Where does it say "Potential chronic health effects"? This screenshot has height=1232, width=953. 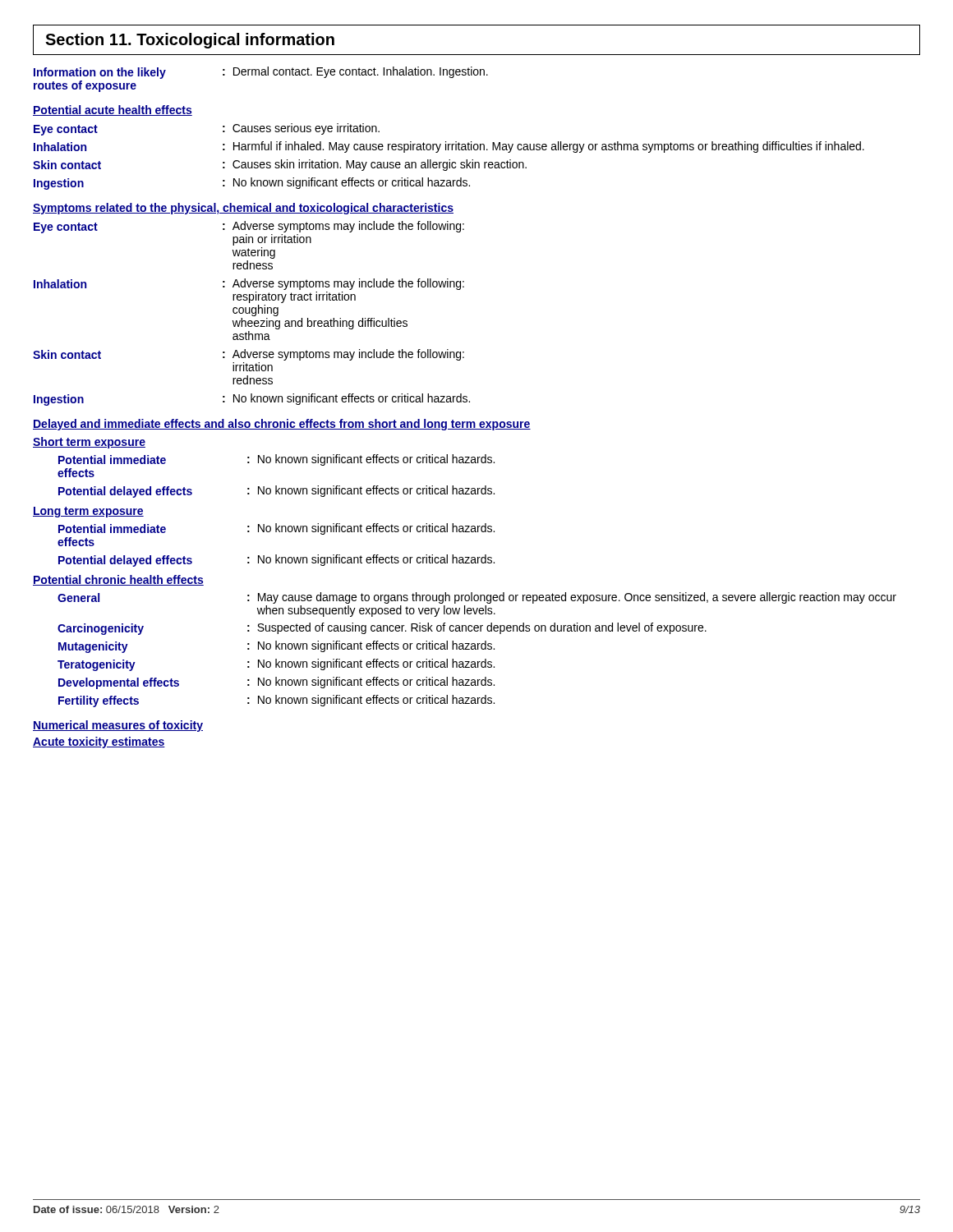point(118,580)
